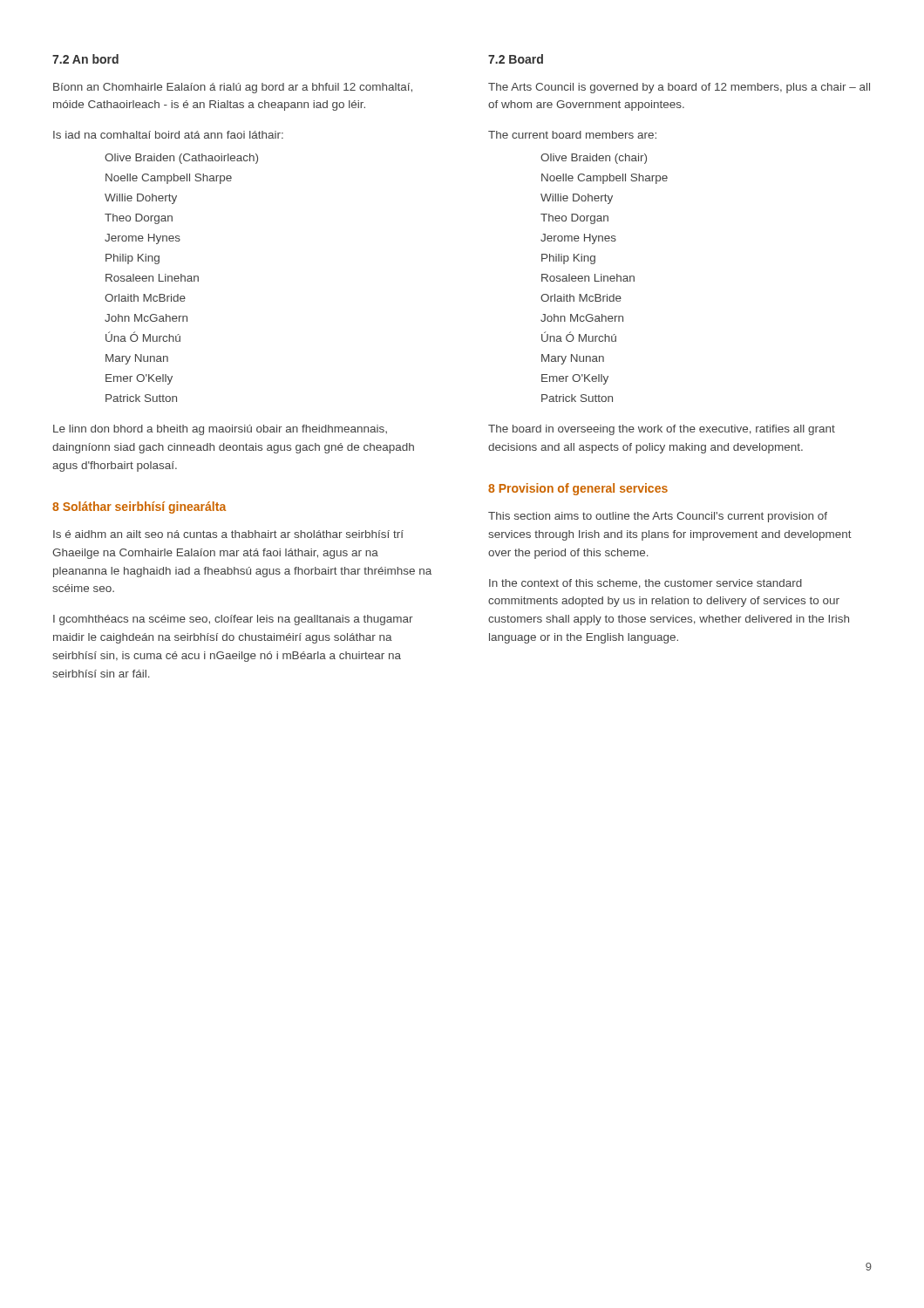Click where it says "Olive Braiden (chair)"
Image resolution: width=924 pixels, height=1308 pixels.
pos(594,159)
